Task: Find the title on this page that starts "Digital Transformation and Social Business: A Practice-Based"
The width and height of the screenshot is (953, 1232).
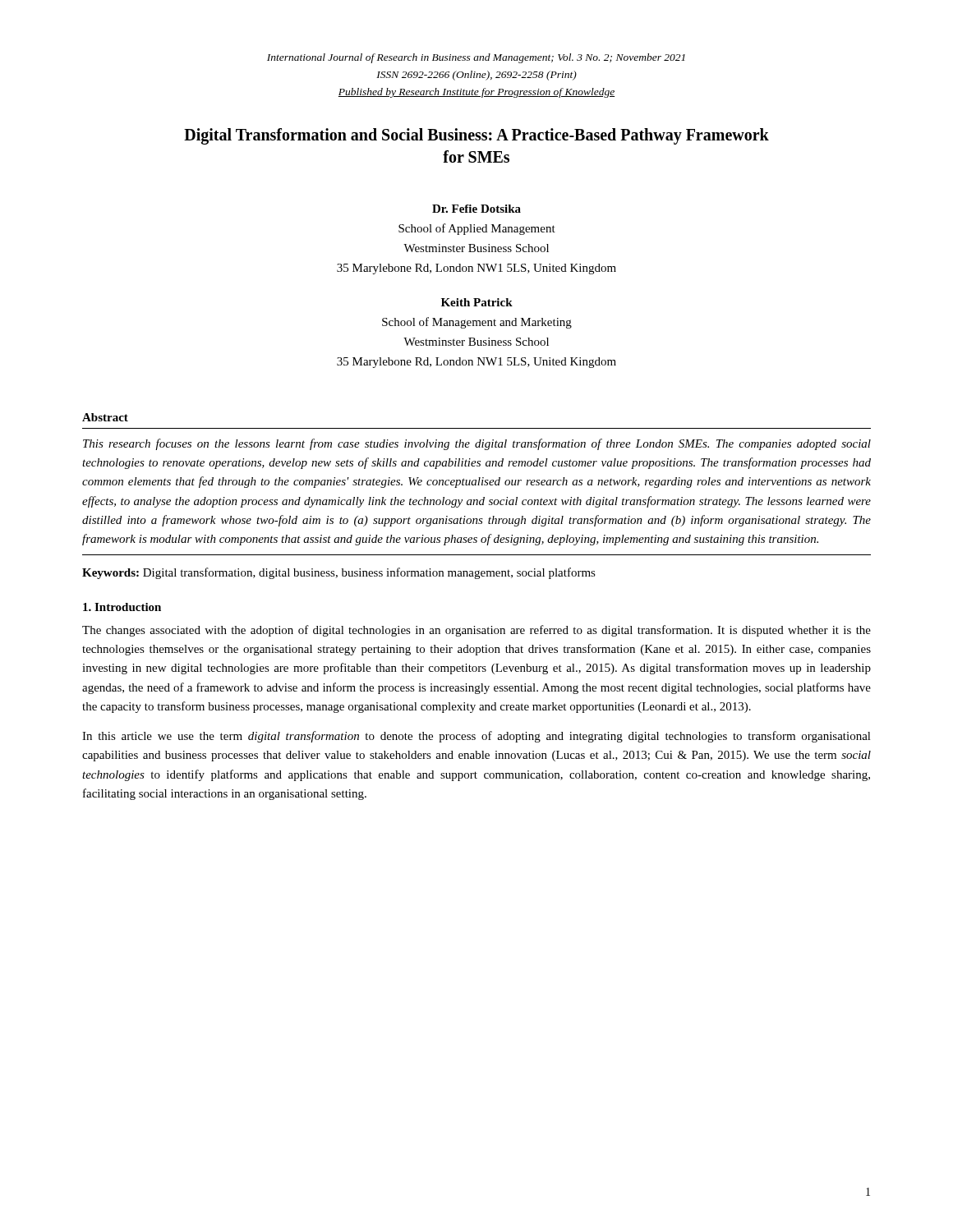Action: click(476, 146)
